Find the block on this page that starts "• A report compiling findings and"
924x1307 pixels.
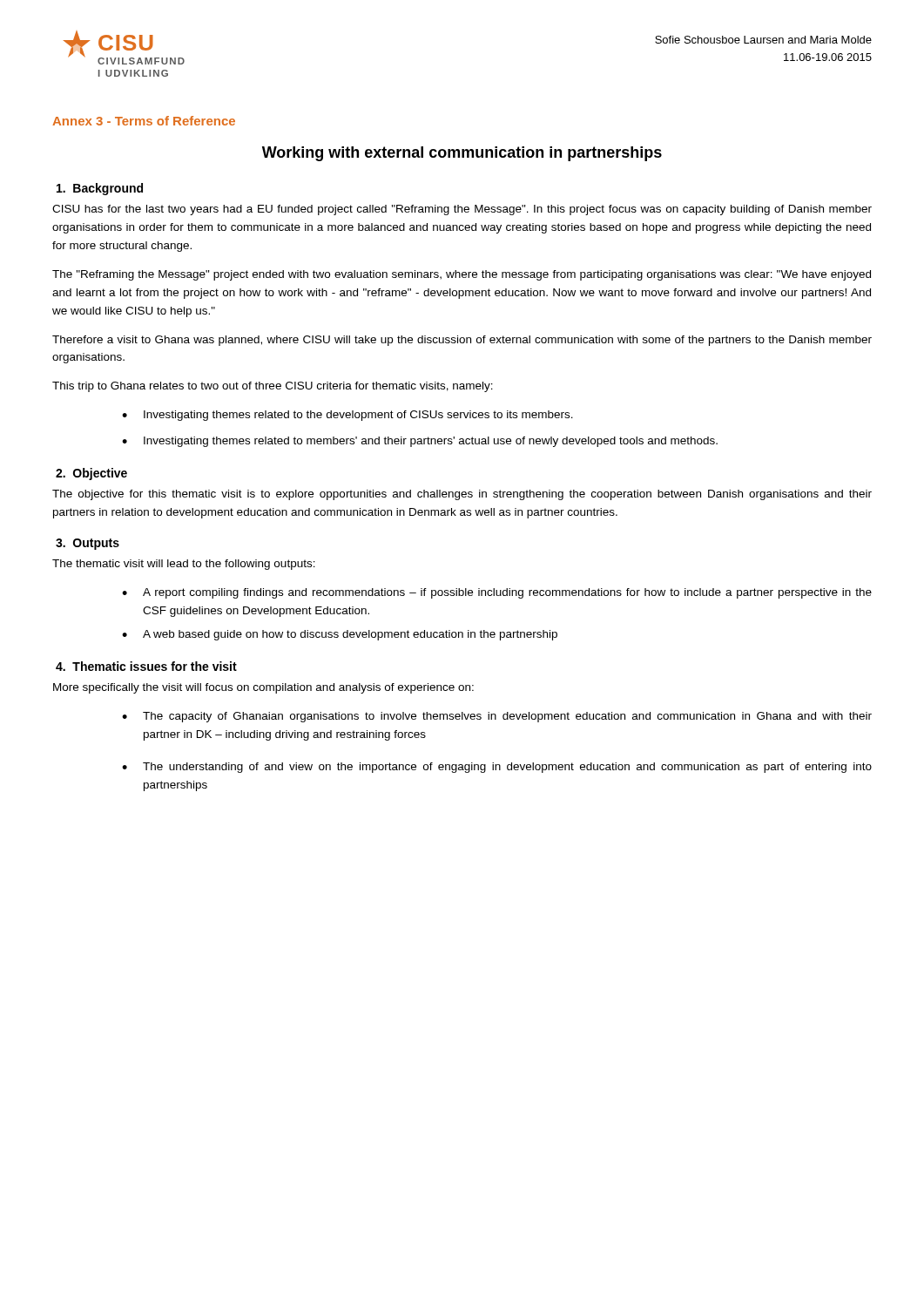click(x=497, y=602)
